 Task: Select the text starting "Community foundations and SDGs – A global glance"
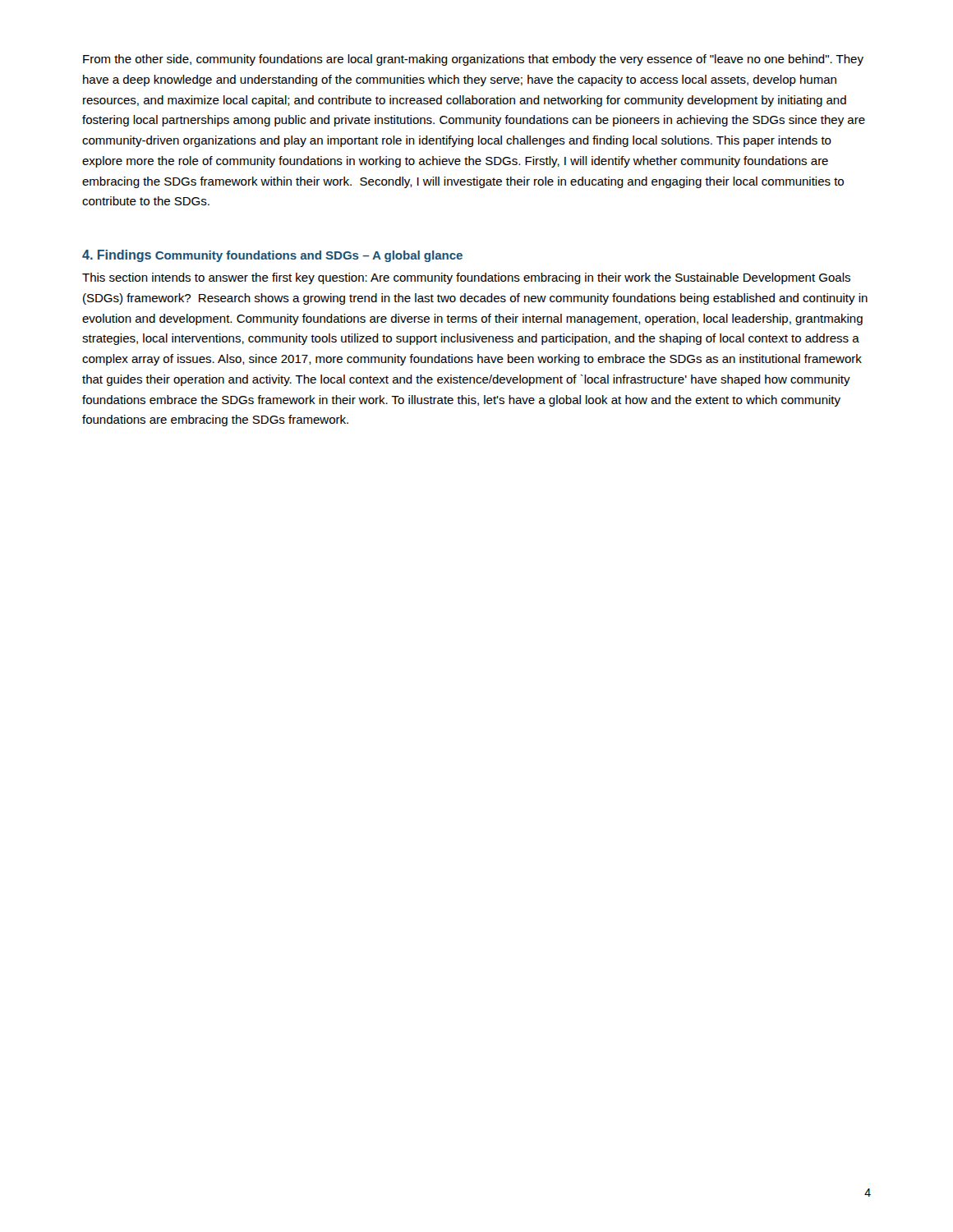pyautogui.click(x=309, y=255)
